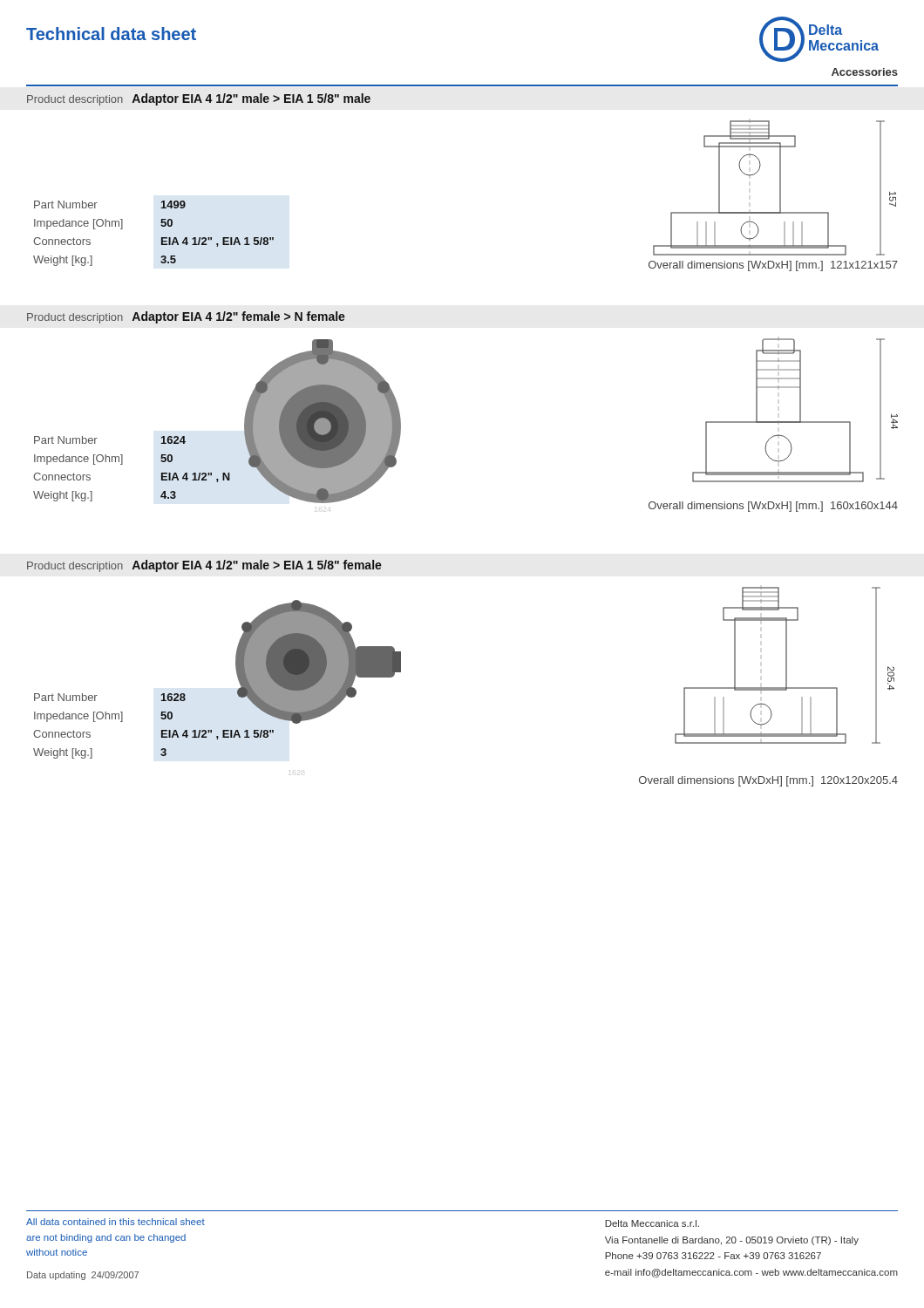The height and width of the screenshot is (1308, 924).
Task: Select the logo
Action: click(828, 47)
